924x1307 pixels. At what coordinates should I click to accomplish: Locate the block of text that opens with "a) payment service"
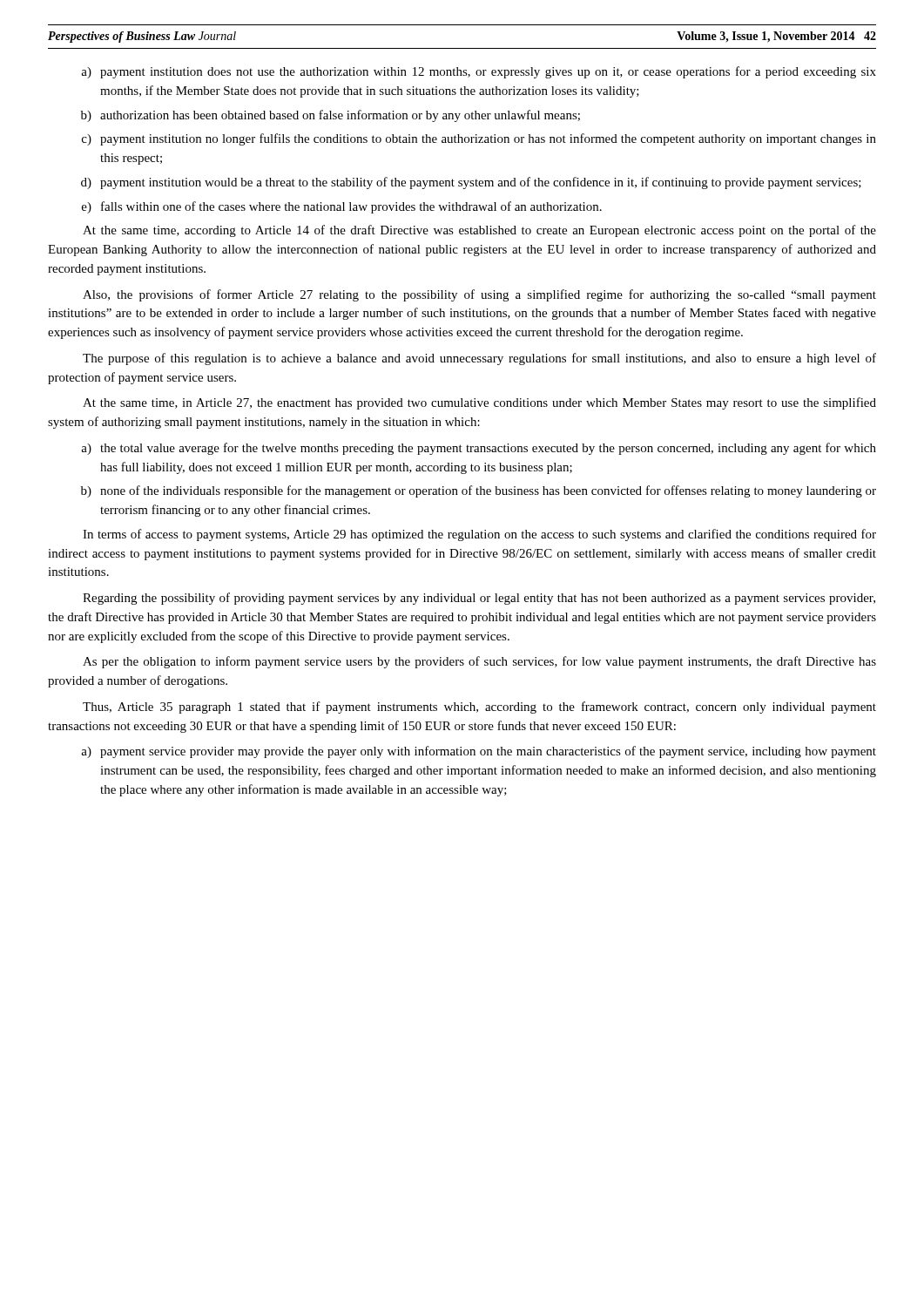[462, 771]
